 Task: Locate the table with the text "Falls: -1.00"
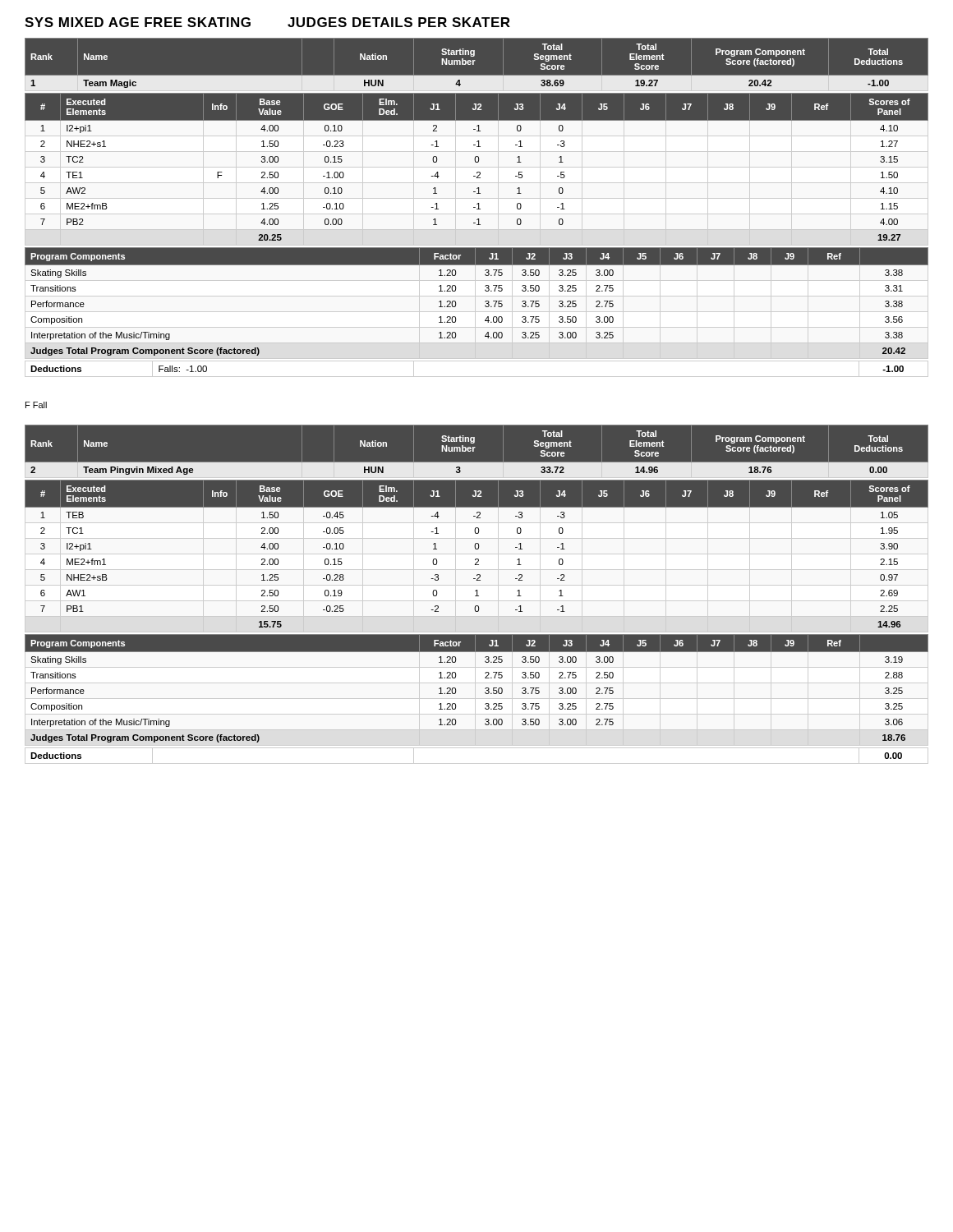pyautogui.click(x=476, y=369)
